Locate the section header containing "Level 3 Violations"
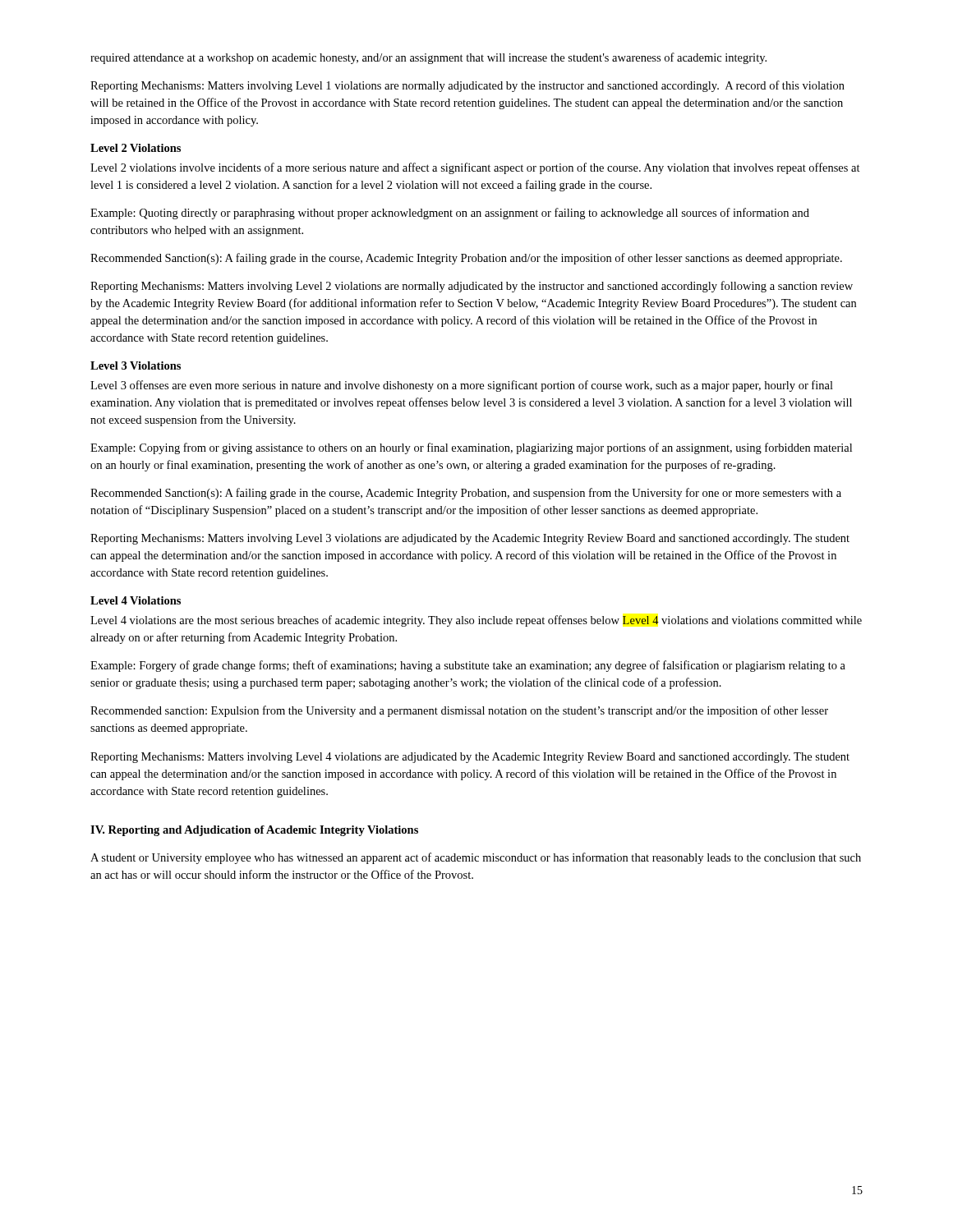The width and height of the screenshot is (953, 1232). click(x=136, y=366)
